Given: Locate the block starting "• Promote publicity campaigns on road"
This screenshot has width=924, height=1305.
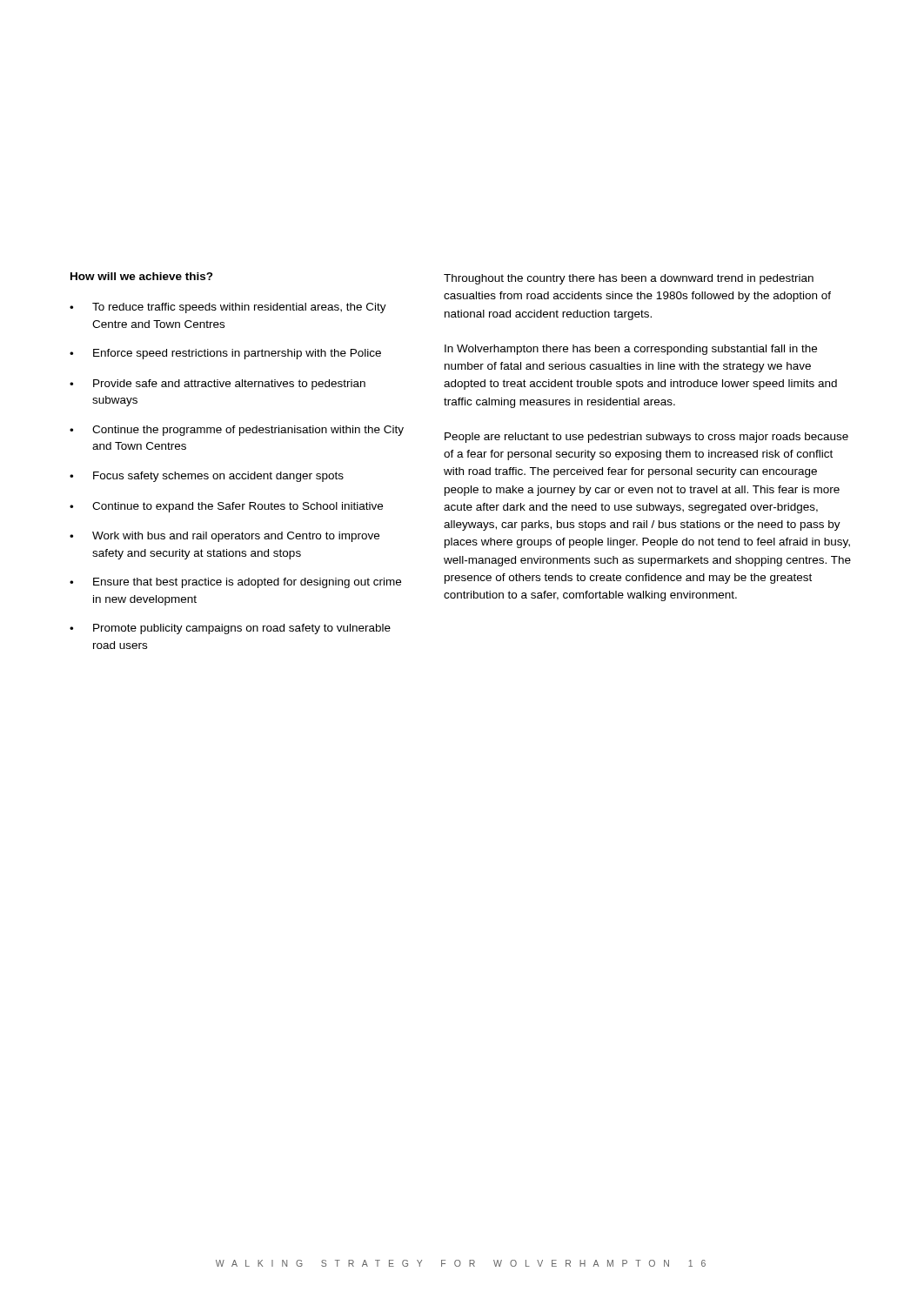Looking at the screenshot, I should [239, 637].
